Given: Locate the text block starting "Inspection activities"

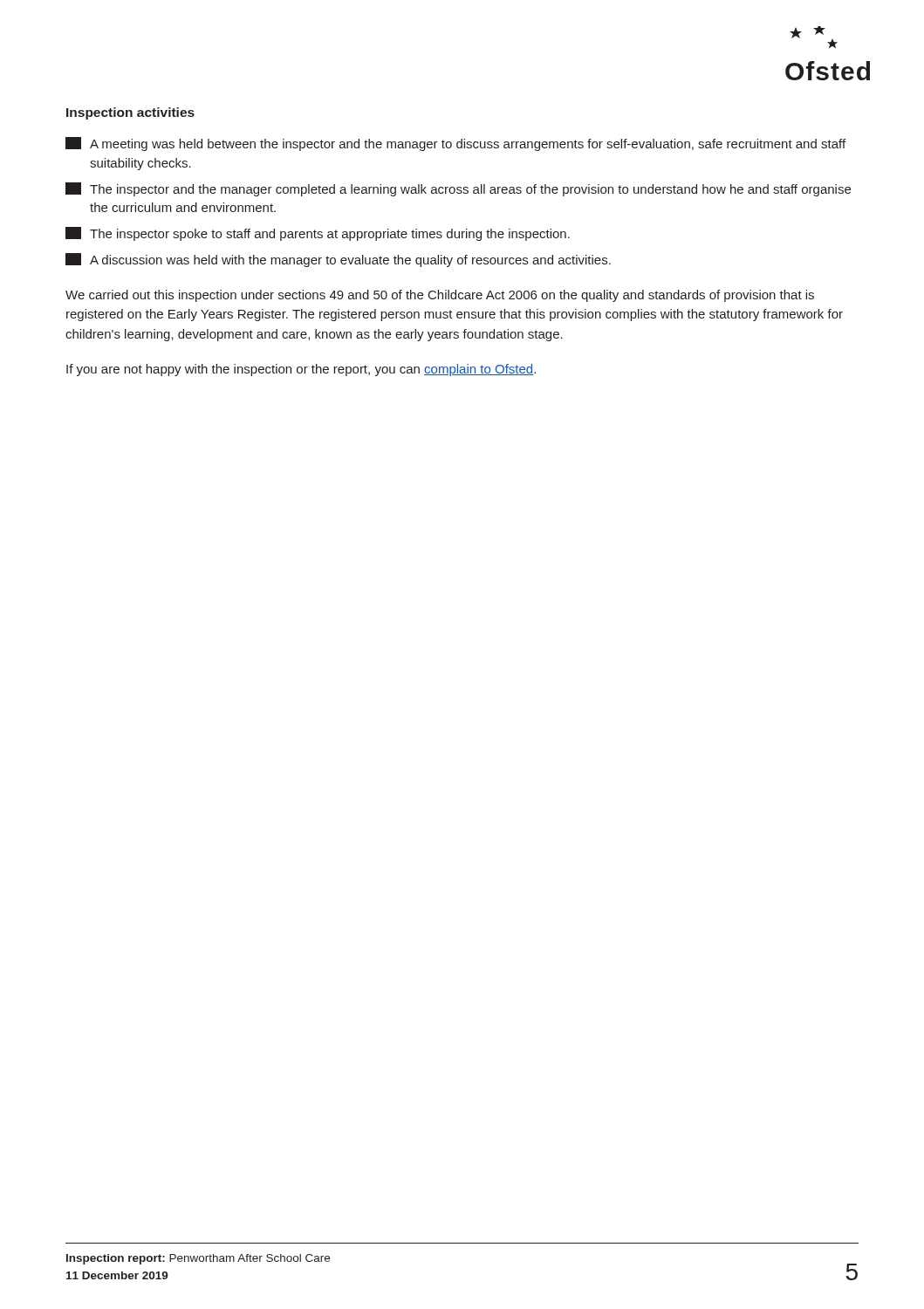Looking at the screenshot, I should click(130, 112).
